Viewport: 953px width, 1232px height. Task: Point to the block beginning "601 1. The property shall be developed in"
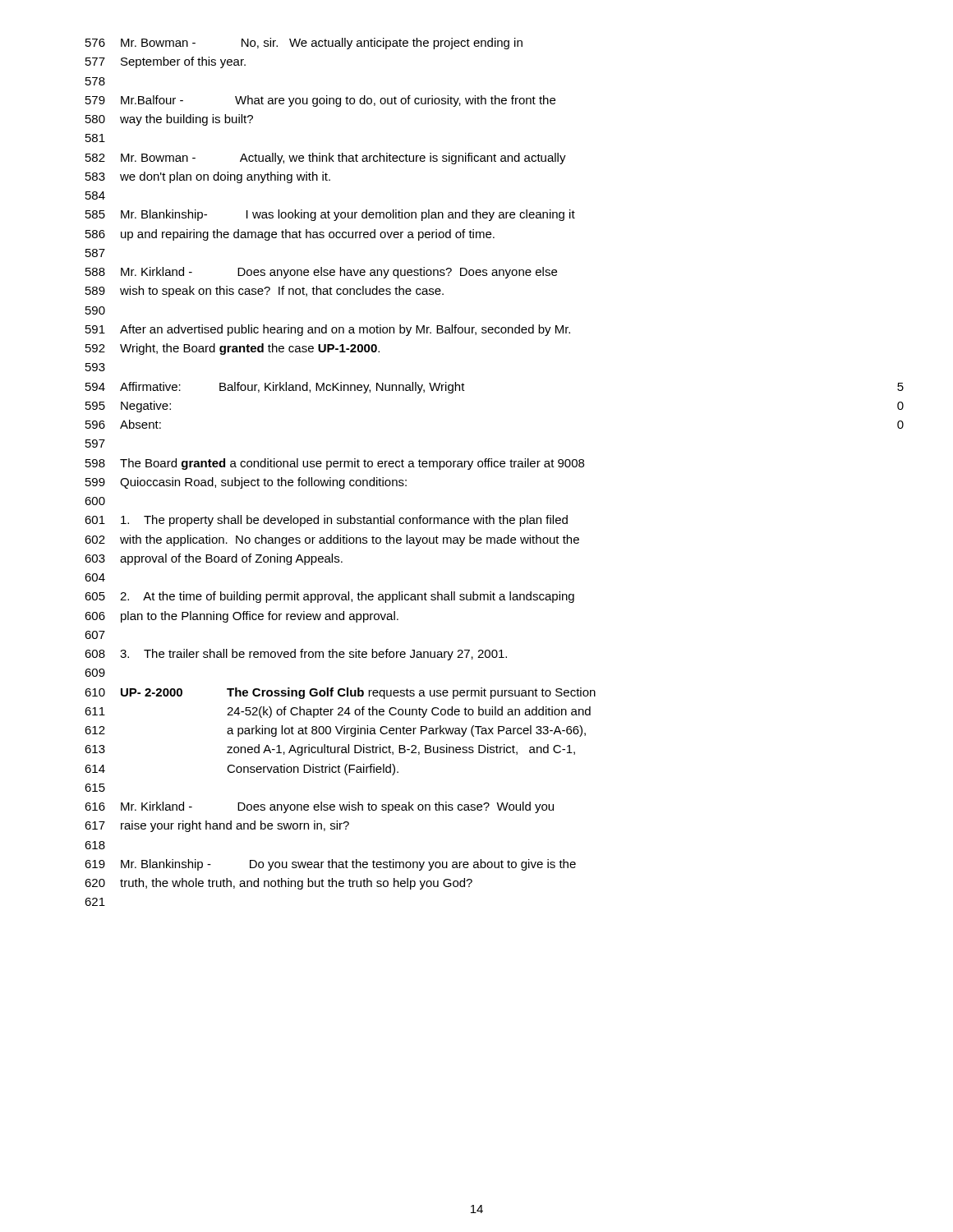tap(485, 539)
